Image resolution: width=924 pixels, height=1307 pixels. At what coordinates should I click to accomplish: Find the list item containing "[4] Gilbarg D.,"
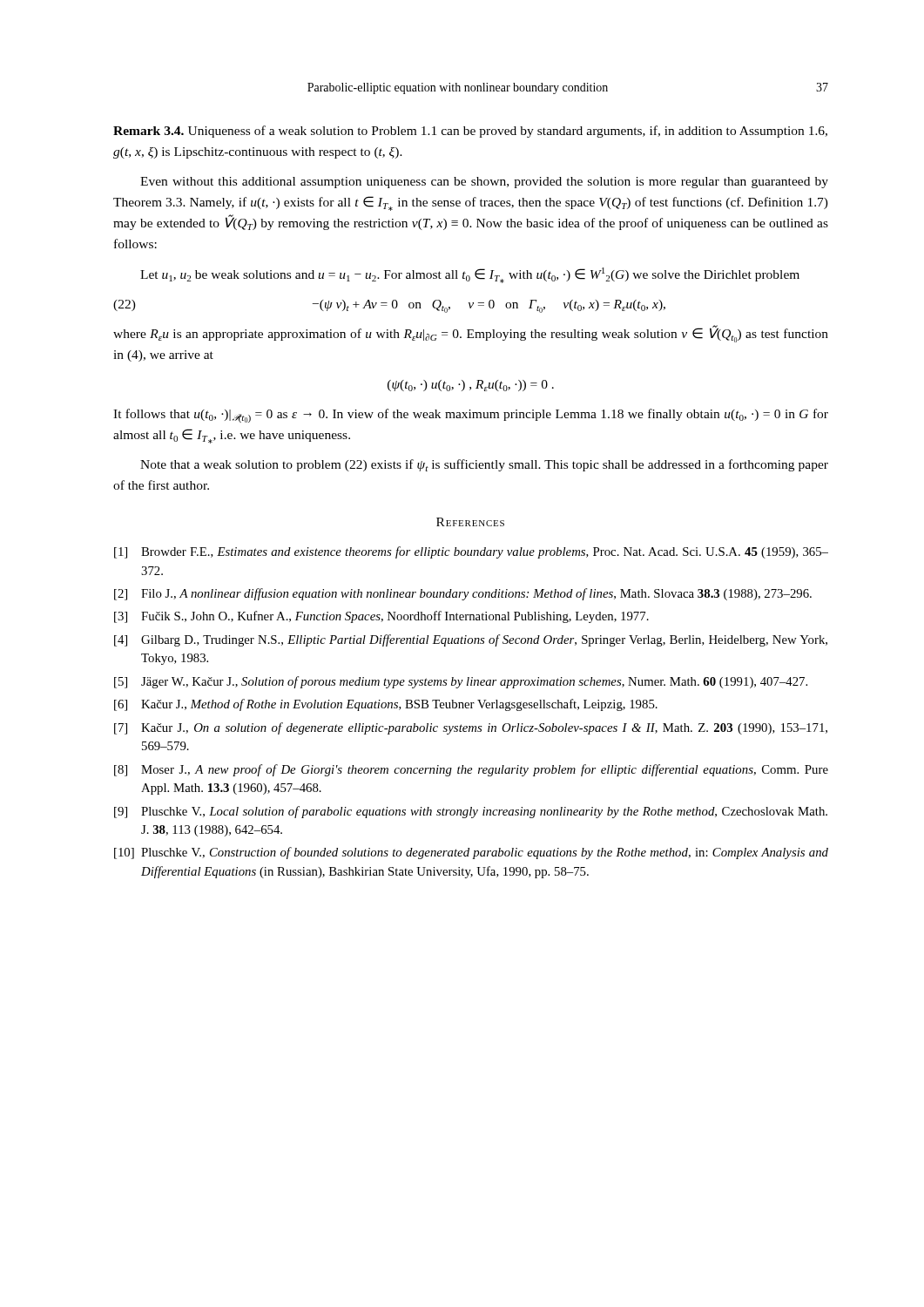click(471, 649)
